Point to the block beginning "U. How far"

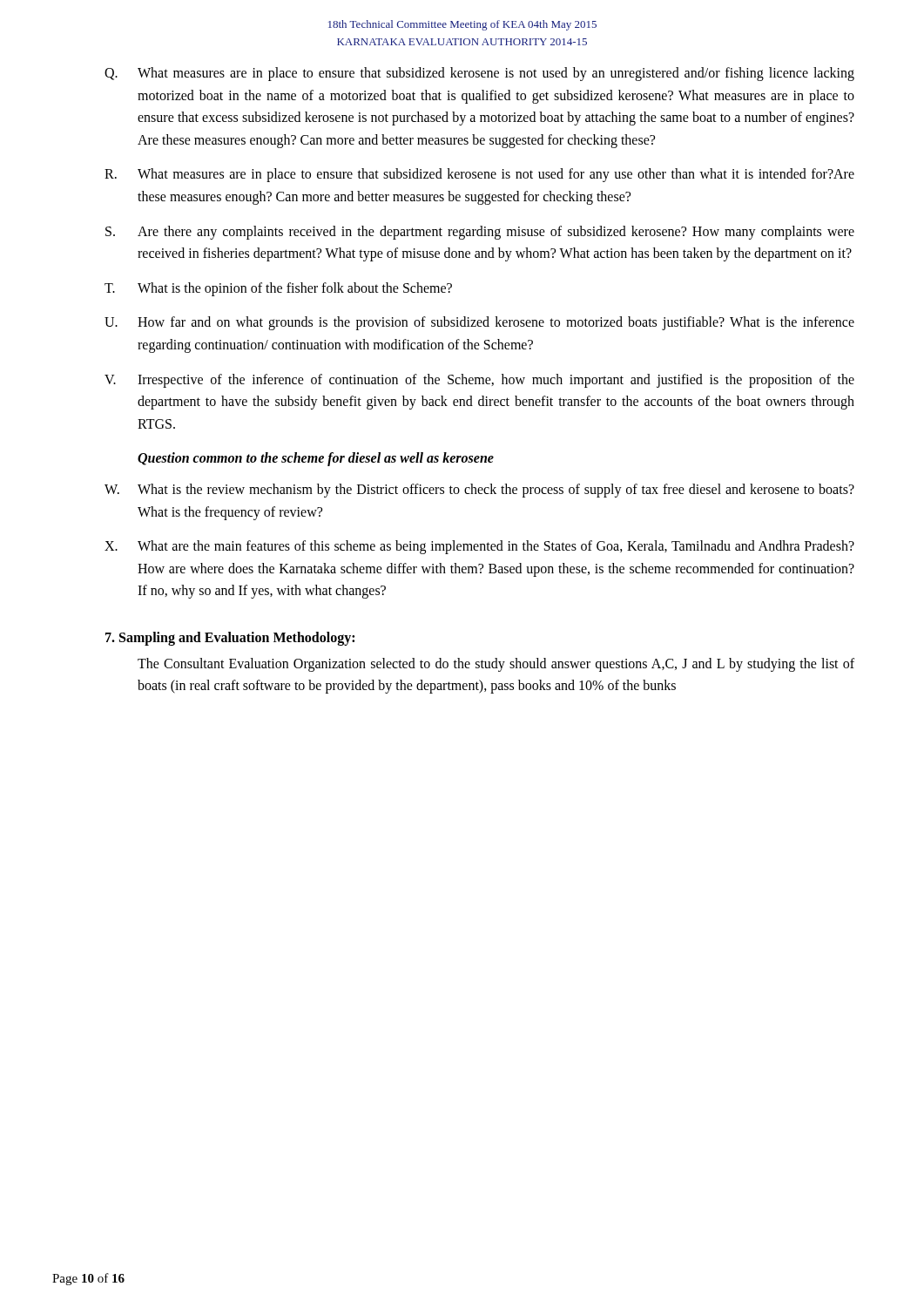point(479,334)
